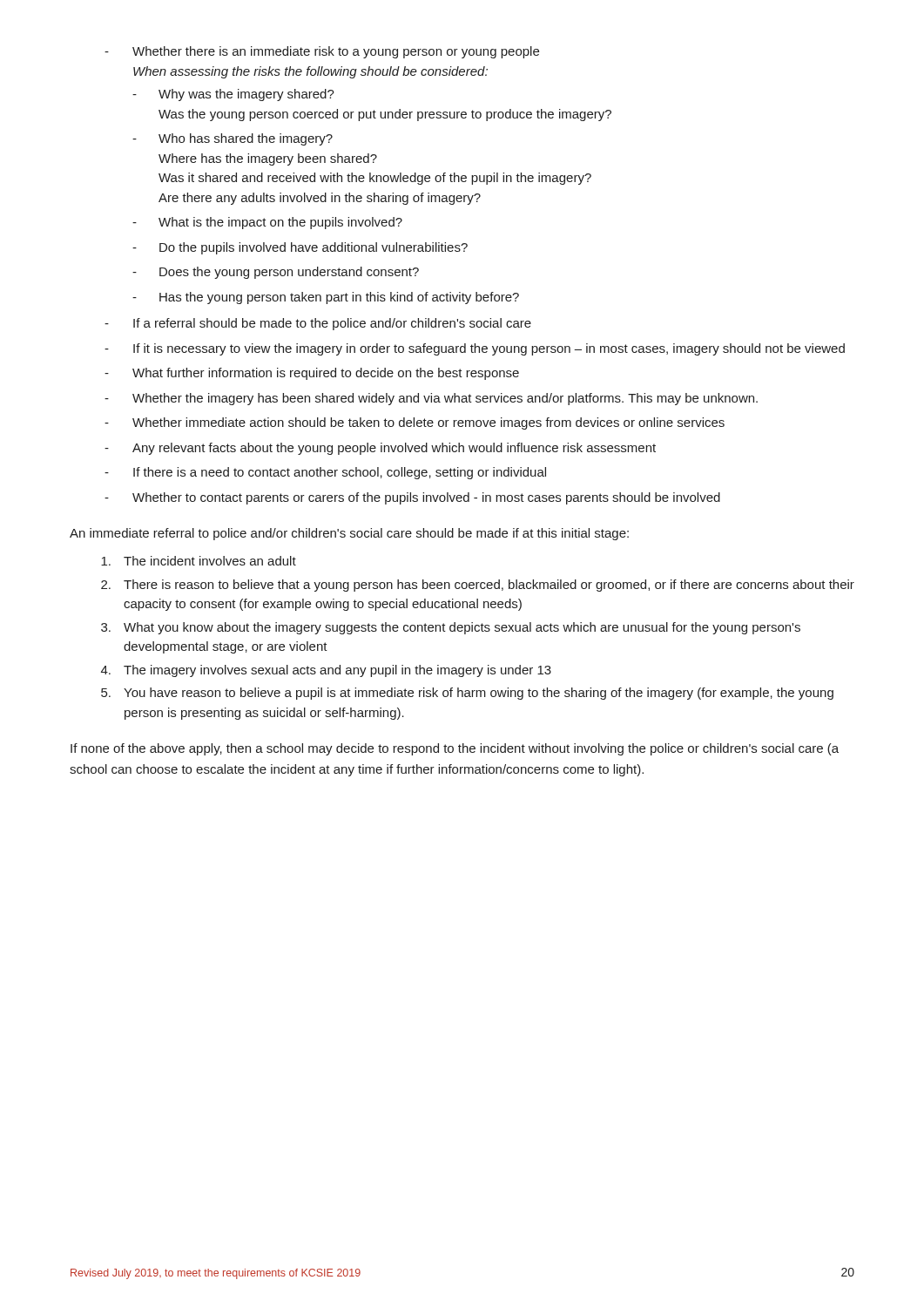Viewport: 924px width, 1307px height.
Task: Select the element starting "- Whether immediate action should be taken"
Action: (x=479, y=423)
